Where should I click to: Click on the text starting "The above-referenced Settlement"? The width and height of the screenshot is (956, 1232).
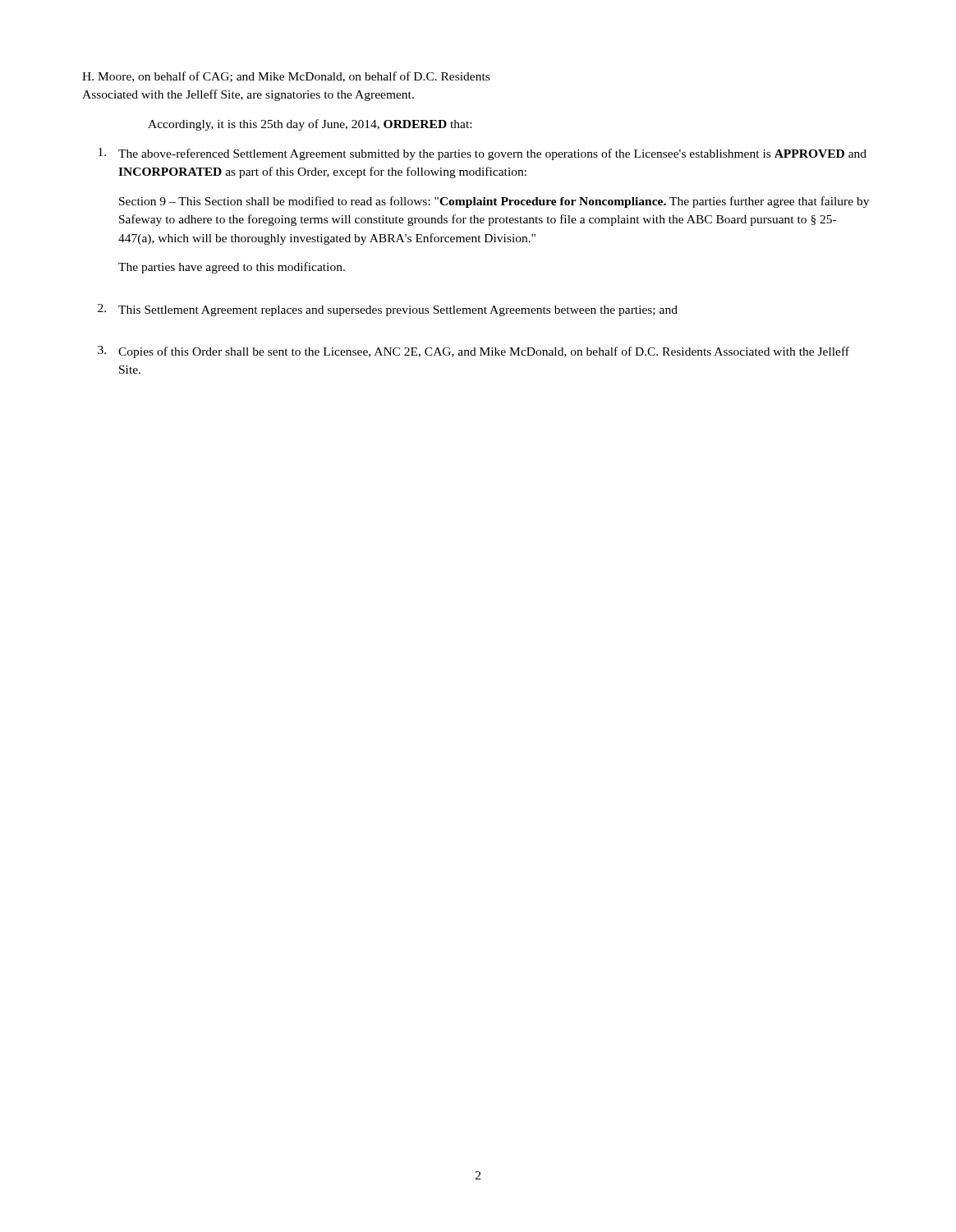pyautogui.click(x=478, y=216)
